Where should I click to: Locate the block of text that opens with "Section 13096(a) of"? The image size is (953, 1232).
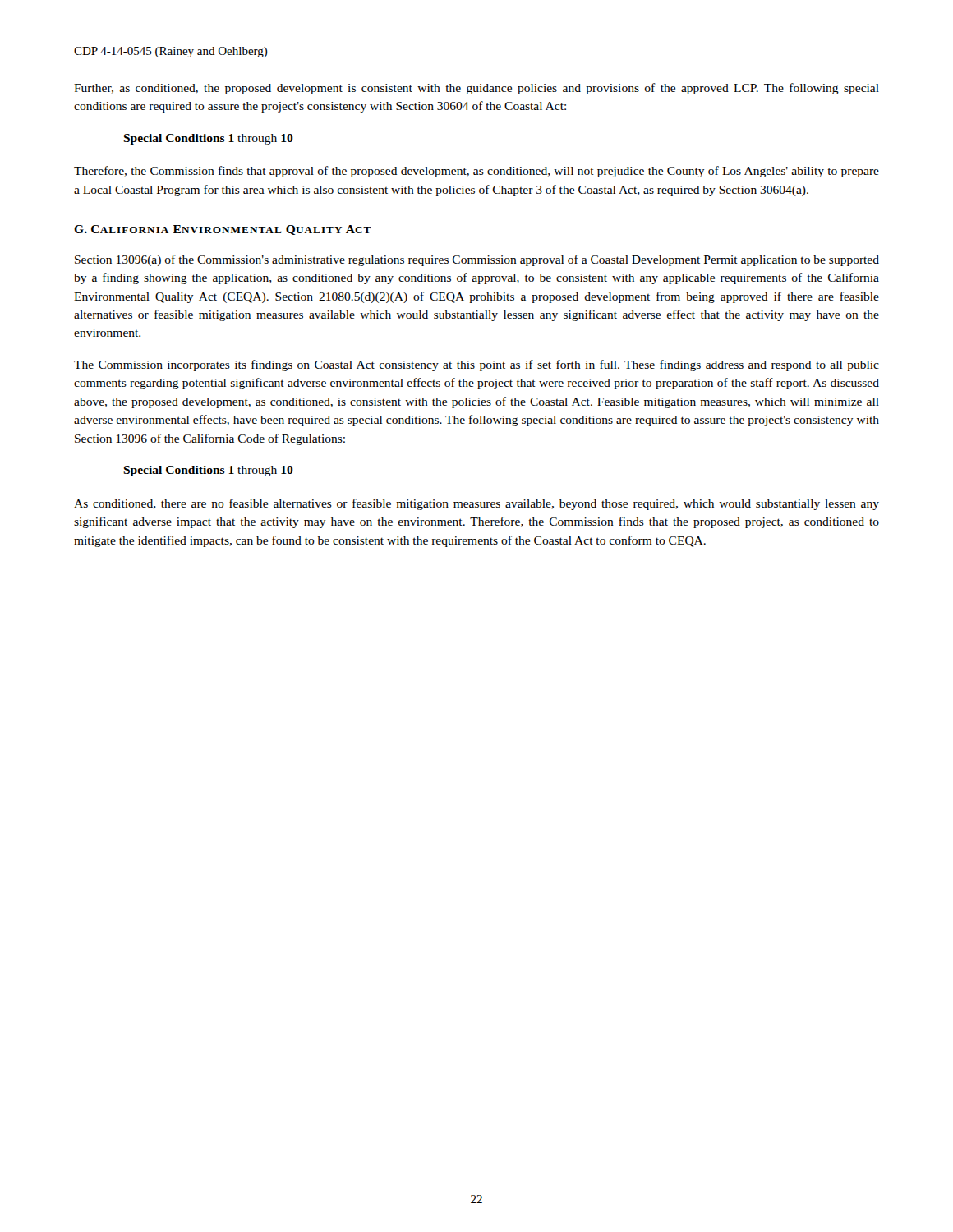point(476,296)
